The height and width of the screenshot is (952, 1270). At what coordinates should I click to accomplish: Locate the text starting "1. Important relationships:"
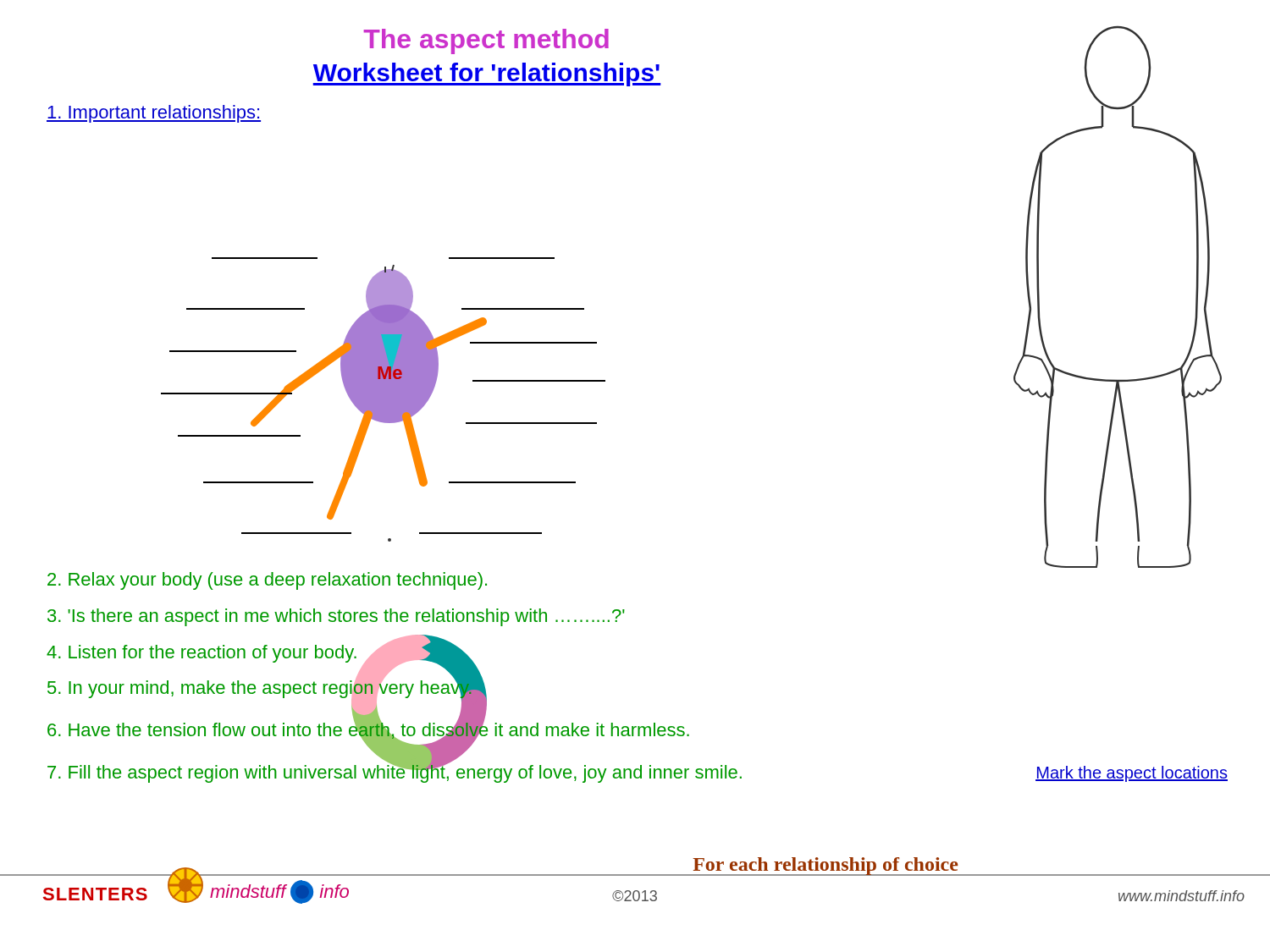pos(154,112)
